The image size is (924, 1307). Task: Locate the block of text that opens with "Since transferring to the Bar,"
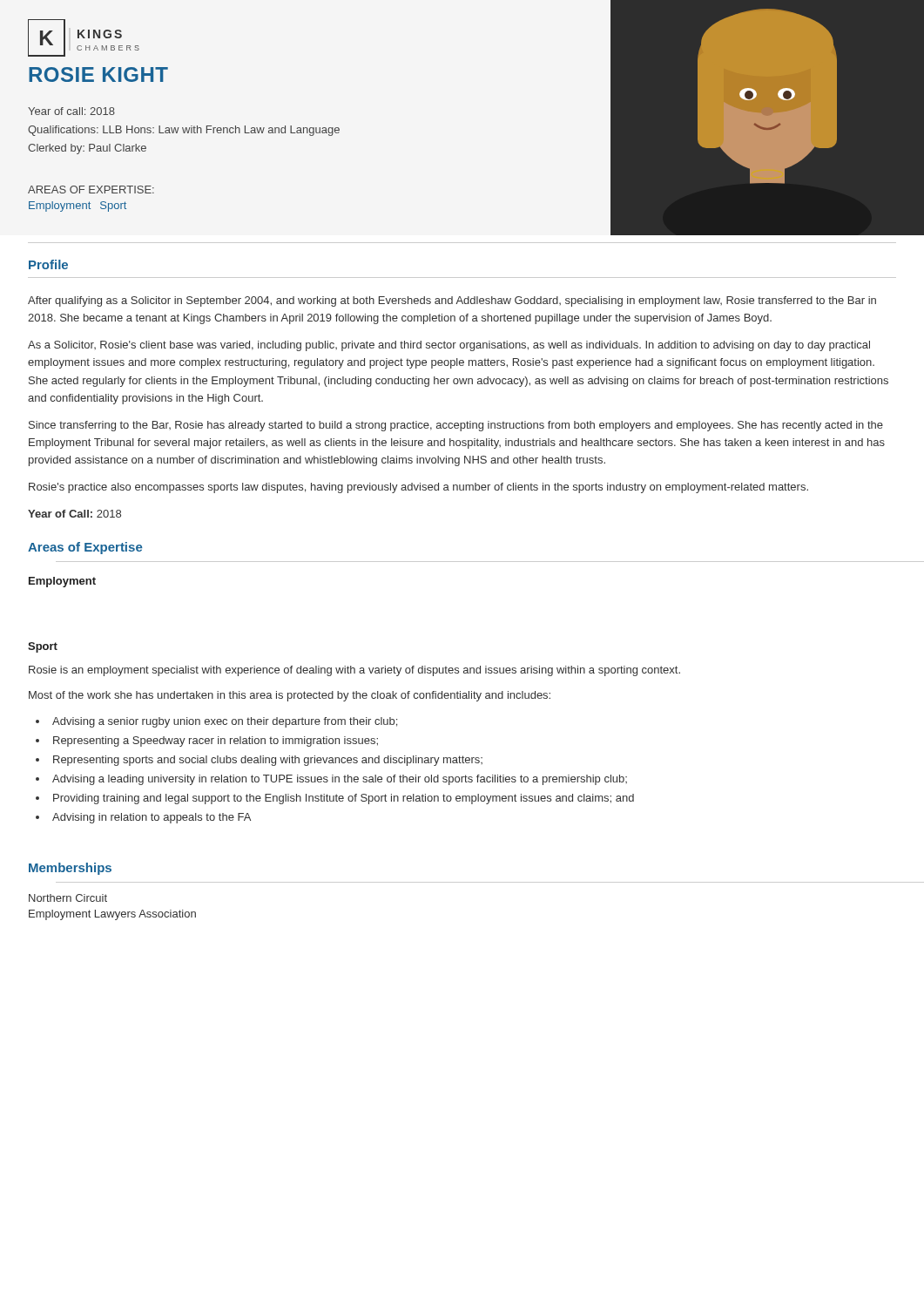click(x=462, y=443)
